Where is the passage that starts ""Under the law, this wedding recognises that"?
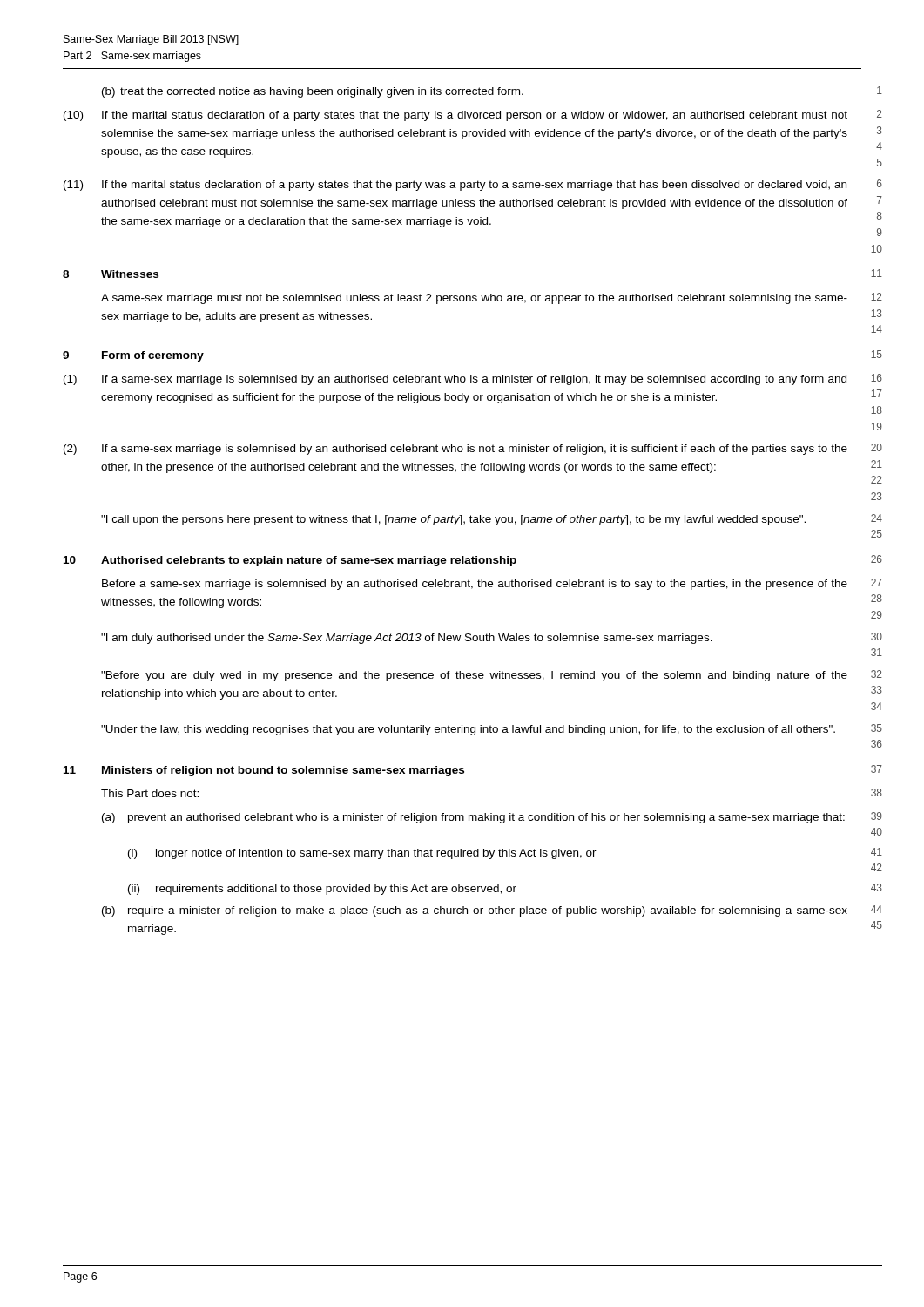Viewport: 924px width, 1307px height. tap(472, 736)
